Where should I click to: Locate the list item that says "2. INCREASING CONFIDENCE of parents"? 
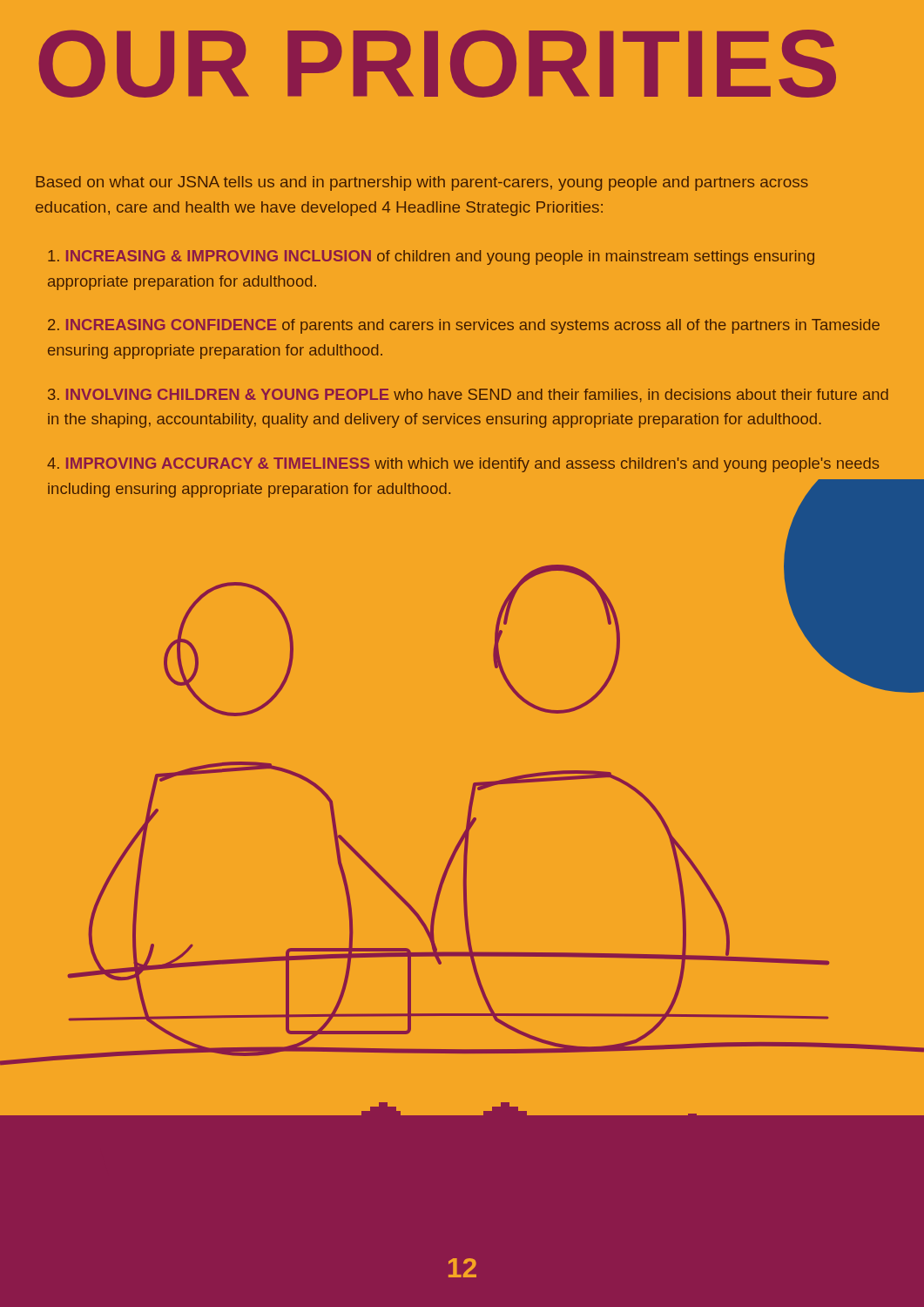[464, 337]
